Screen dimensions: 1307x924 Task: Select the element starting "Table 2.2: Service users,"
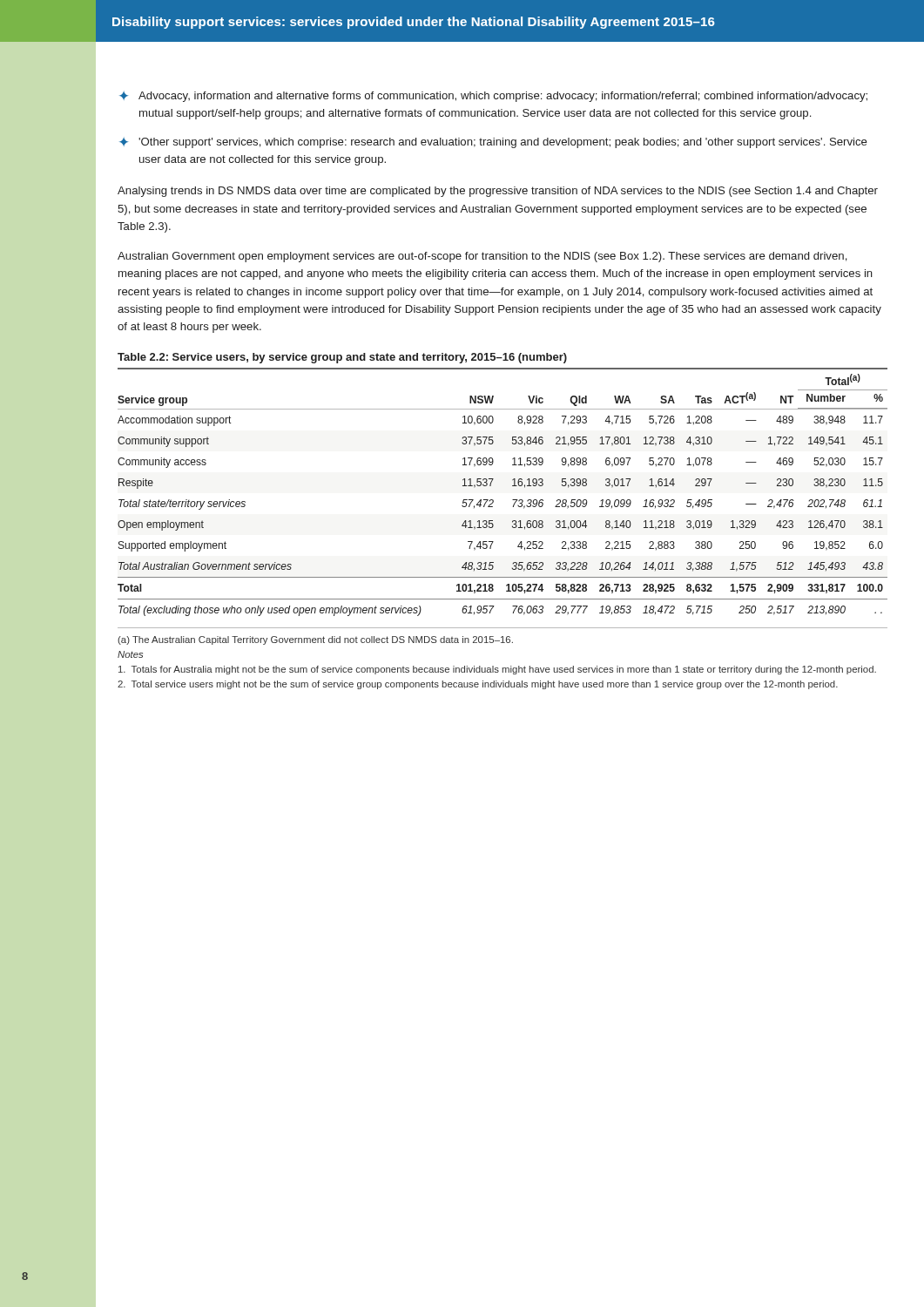[342, 357]
